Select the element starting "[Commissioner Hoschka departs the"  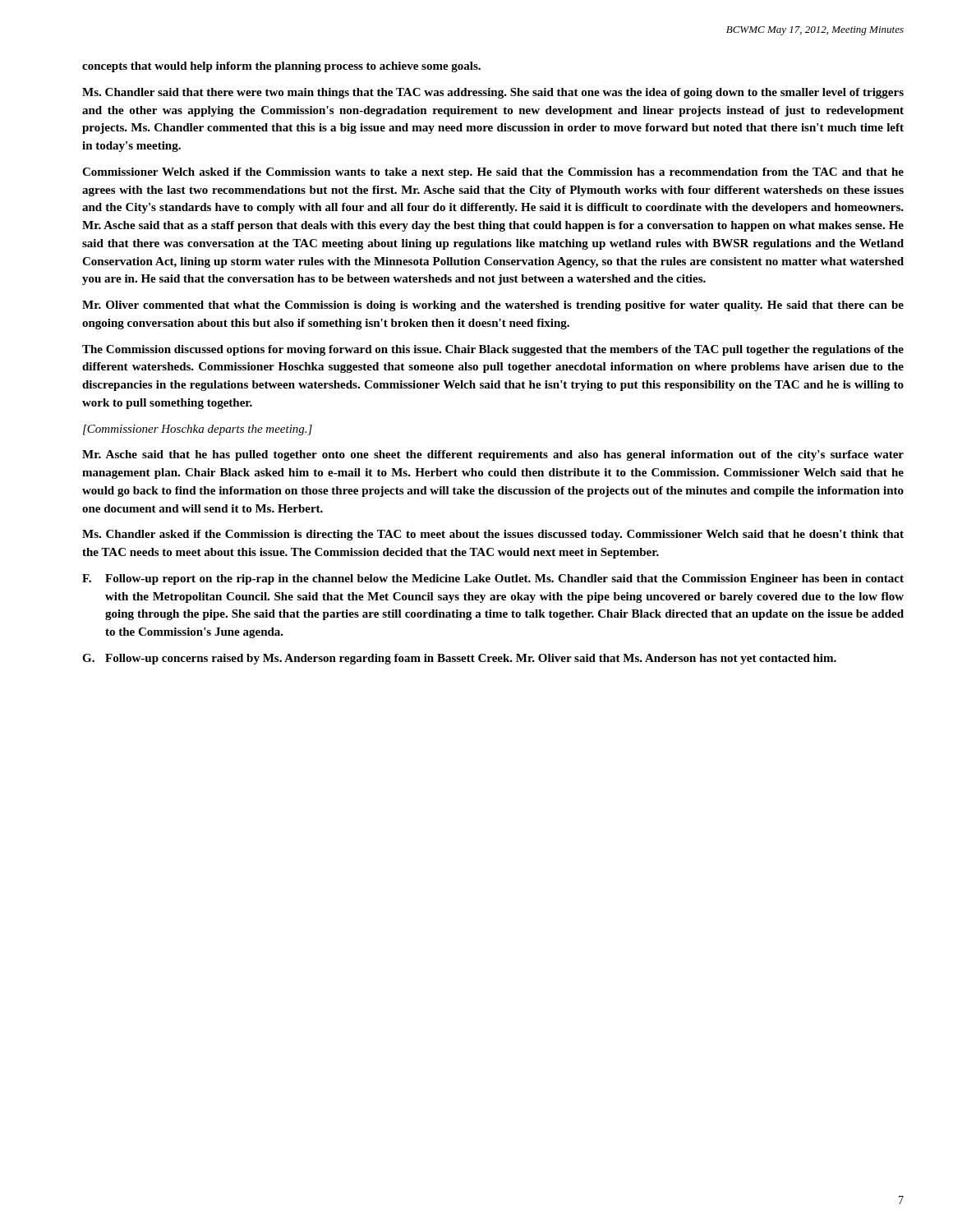click(197, 428)
